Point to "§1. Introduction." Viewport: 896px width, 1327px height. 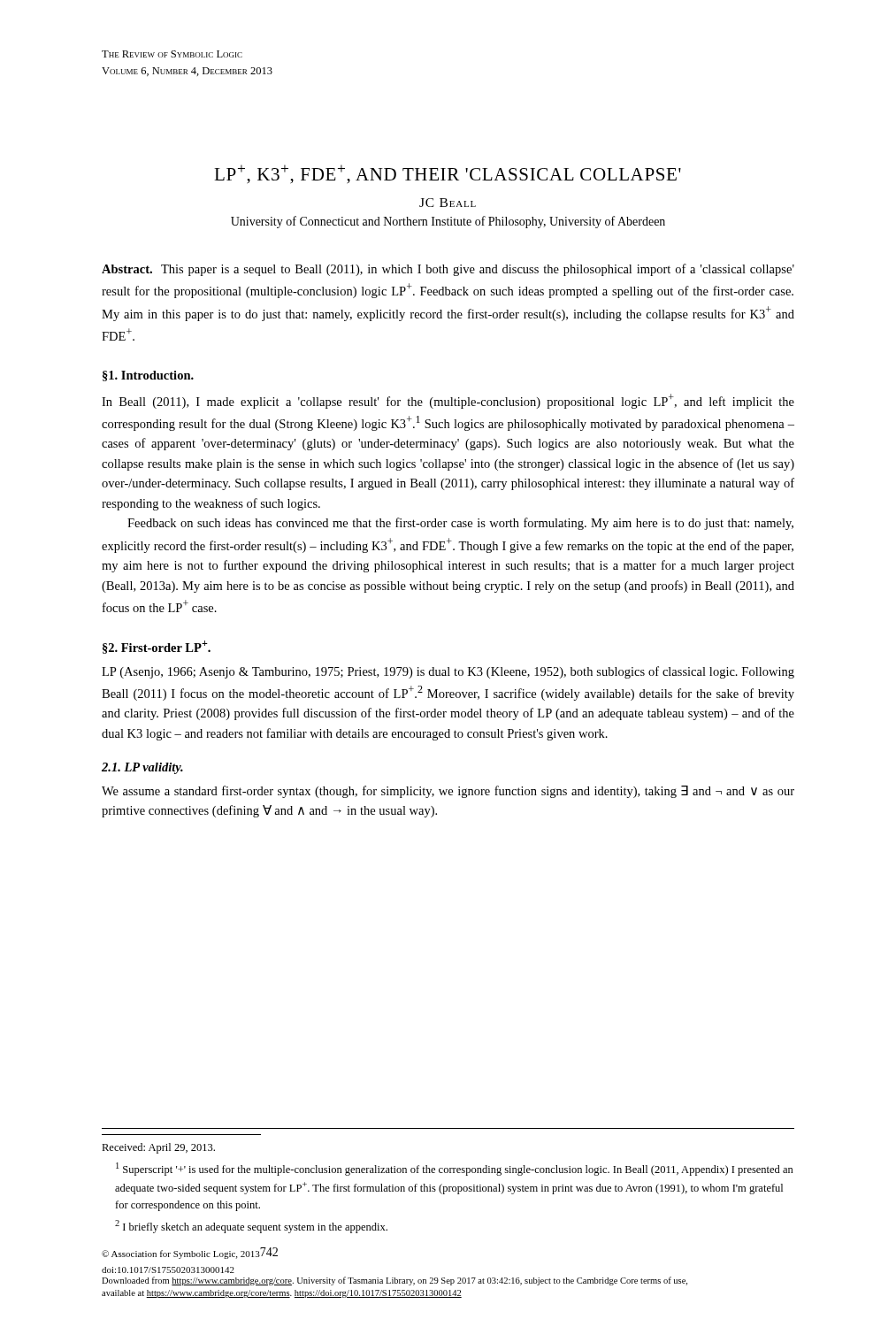coord(148,375)
